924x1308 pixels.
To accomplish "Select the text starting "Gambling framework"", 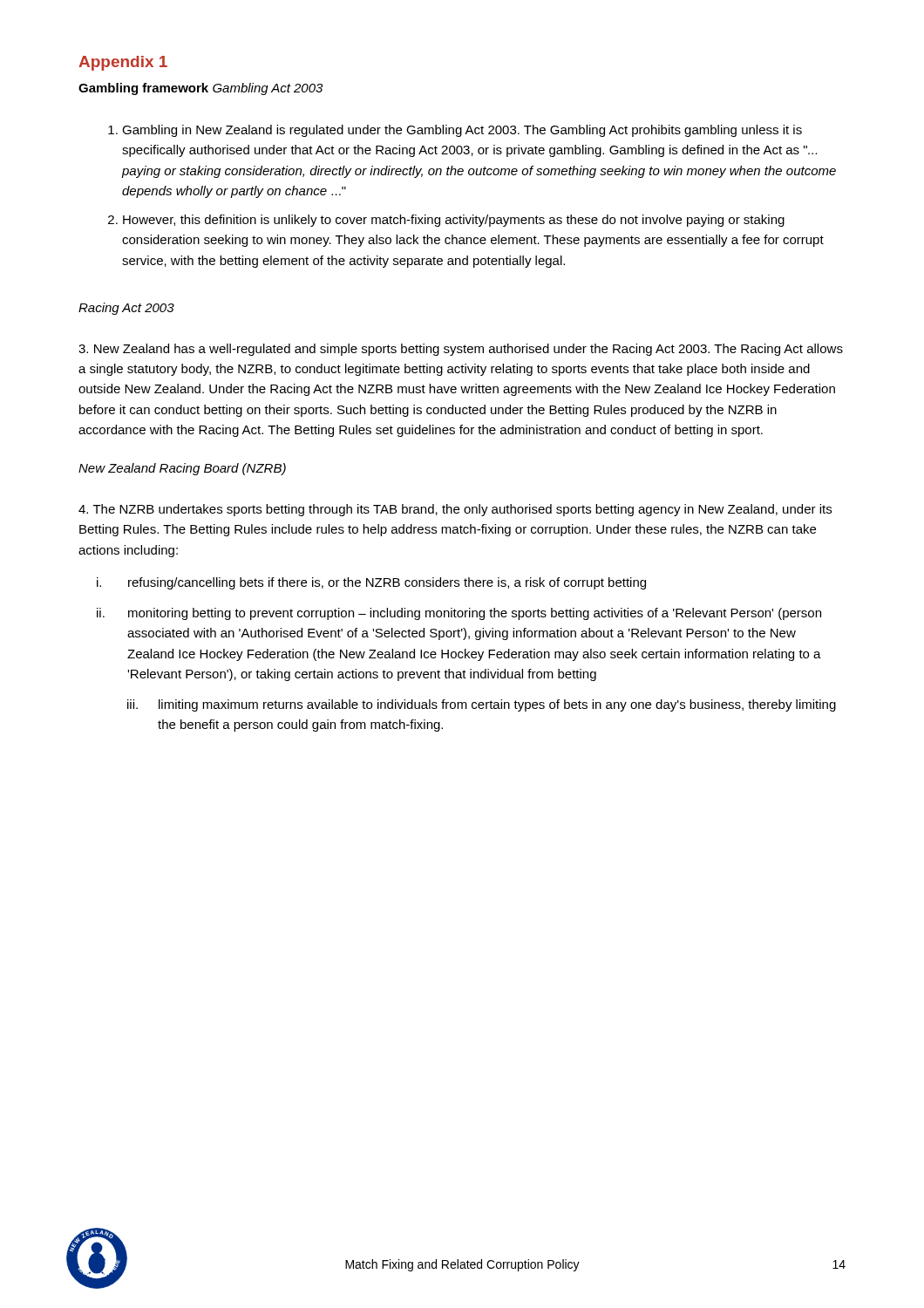I will 143,88.
